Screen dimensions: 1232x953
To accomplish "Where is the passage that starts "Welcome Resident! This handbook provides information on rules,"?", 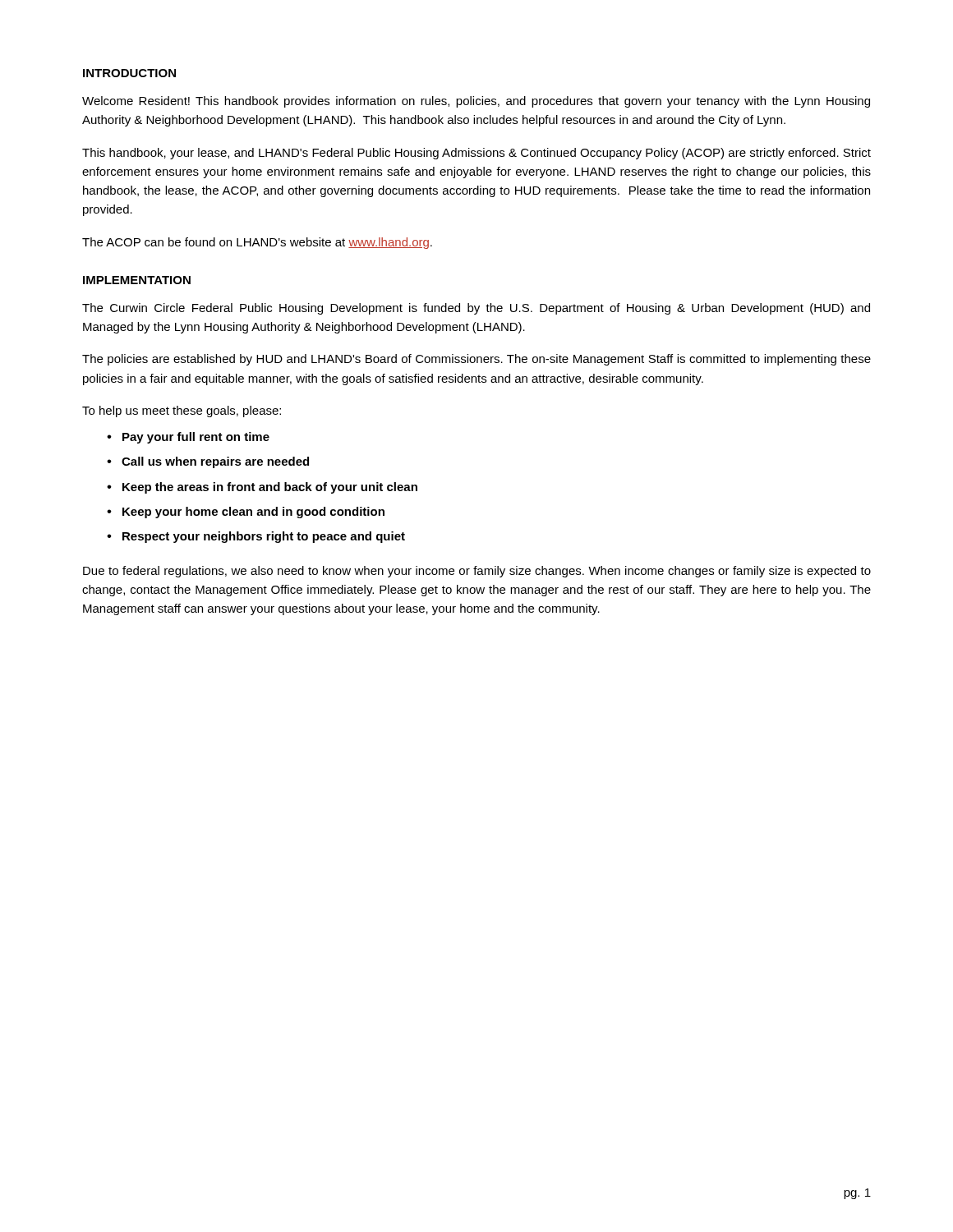I will click(476, 110).
